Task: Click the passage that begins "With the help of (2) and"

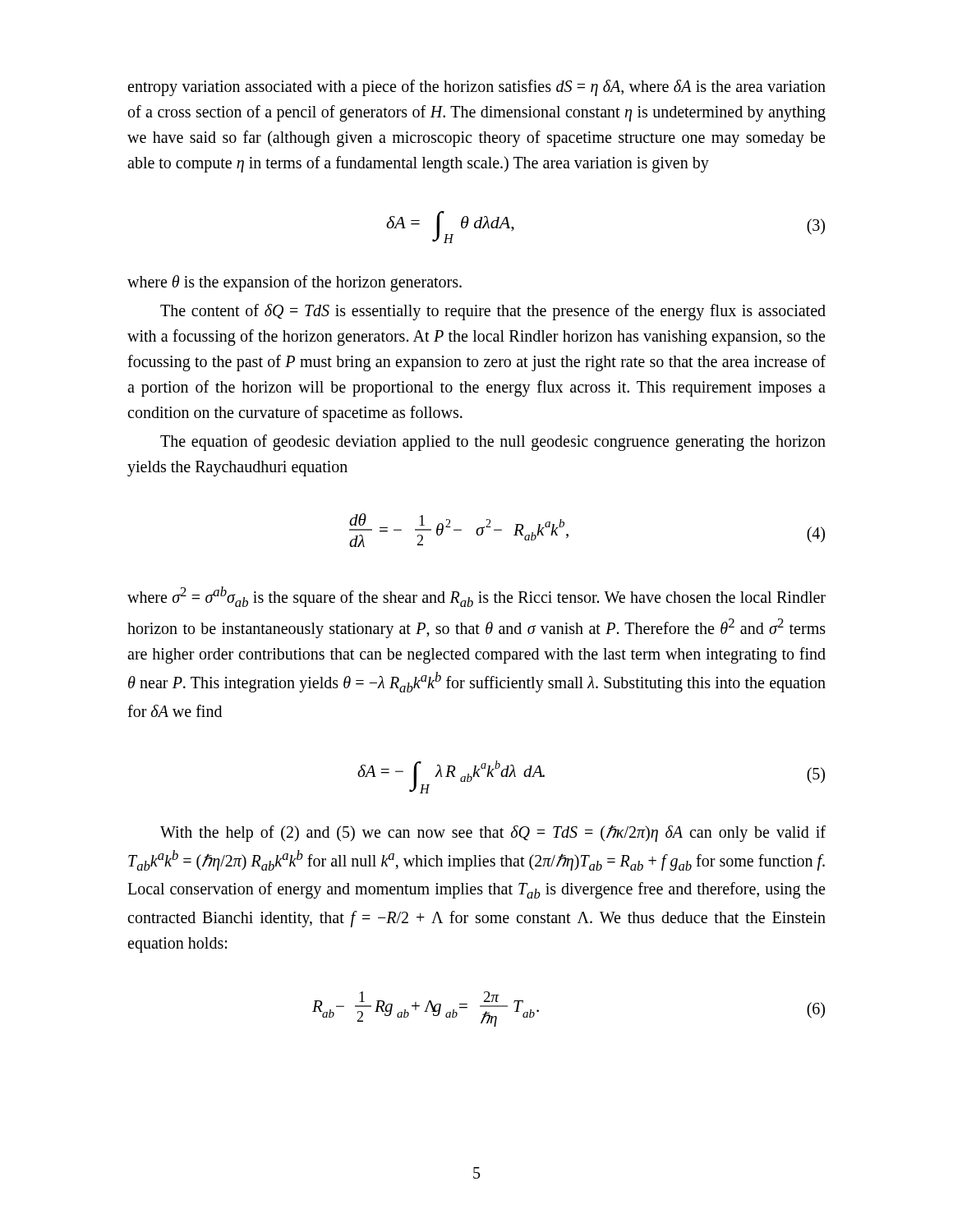Action: pyautogui.click(x=476, y=888)
